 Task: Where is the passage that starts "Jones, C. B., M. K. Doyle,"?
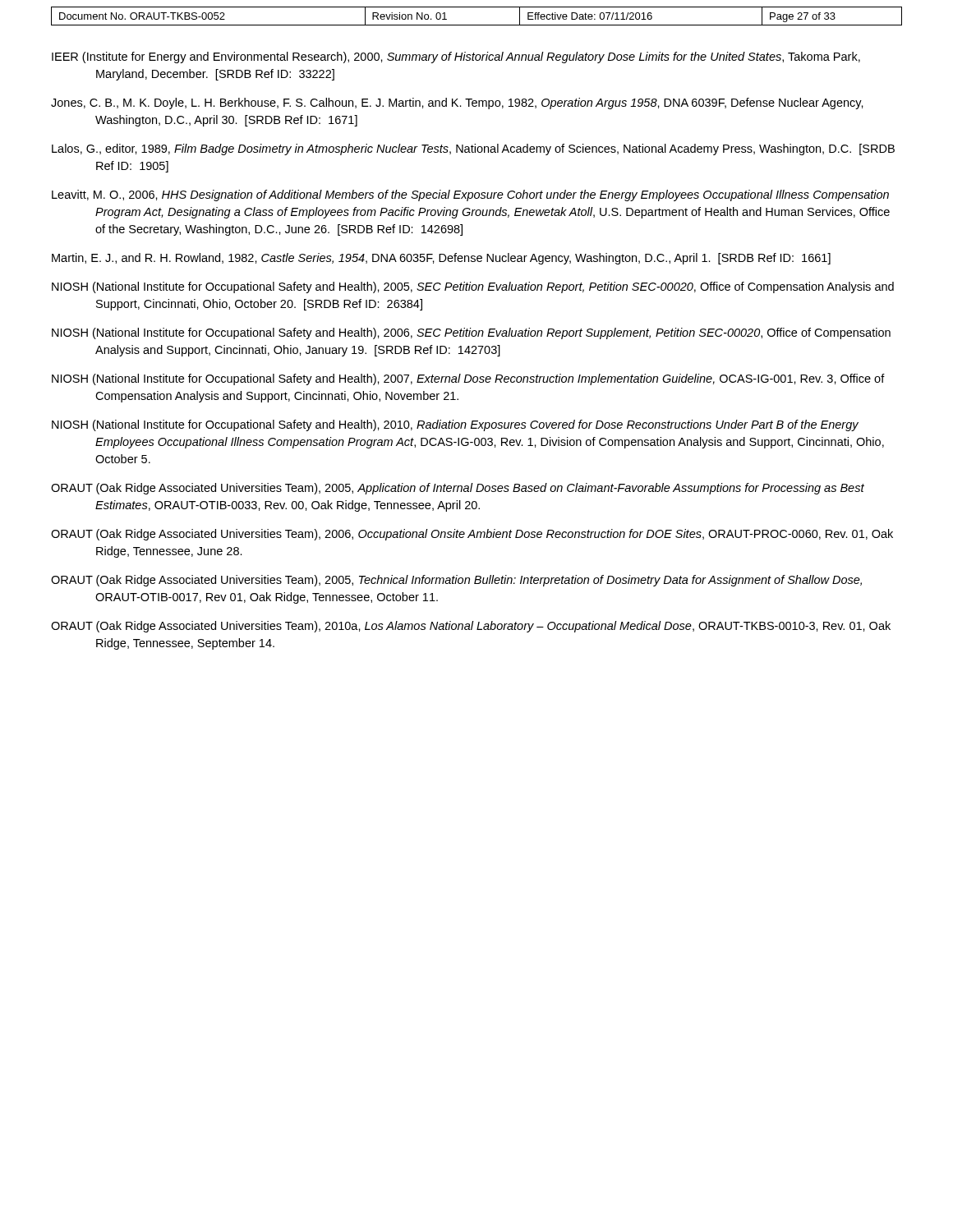[x=457, y=111]
